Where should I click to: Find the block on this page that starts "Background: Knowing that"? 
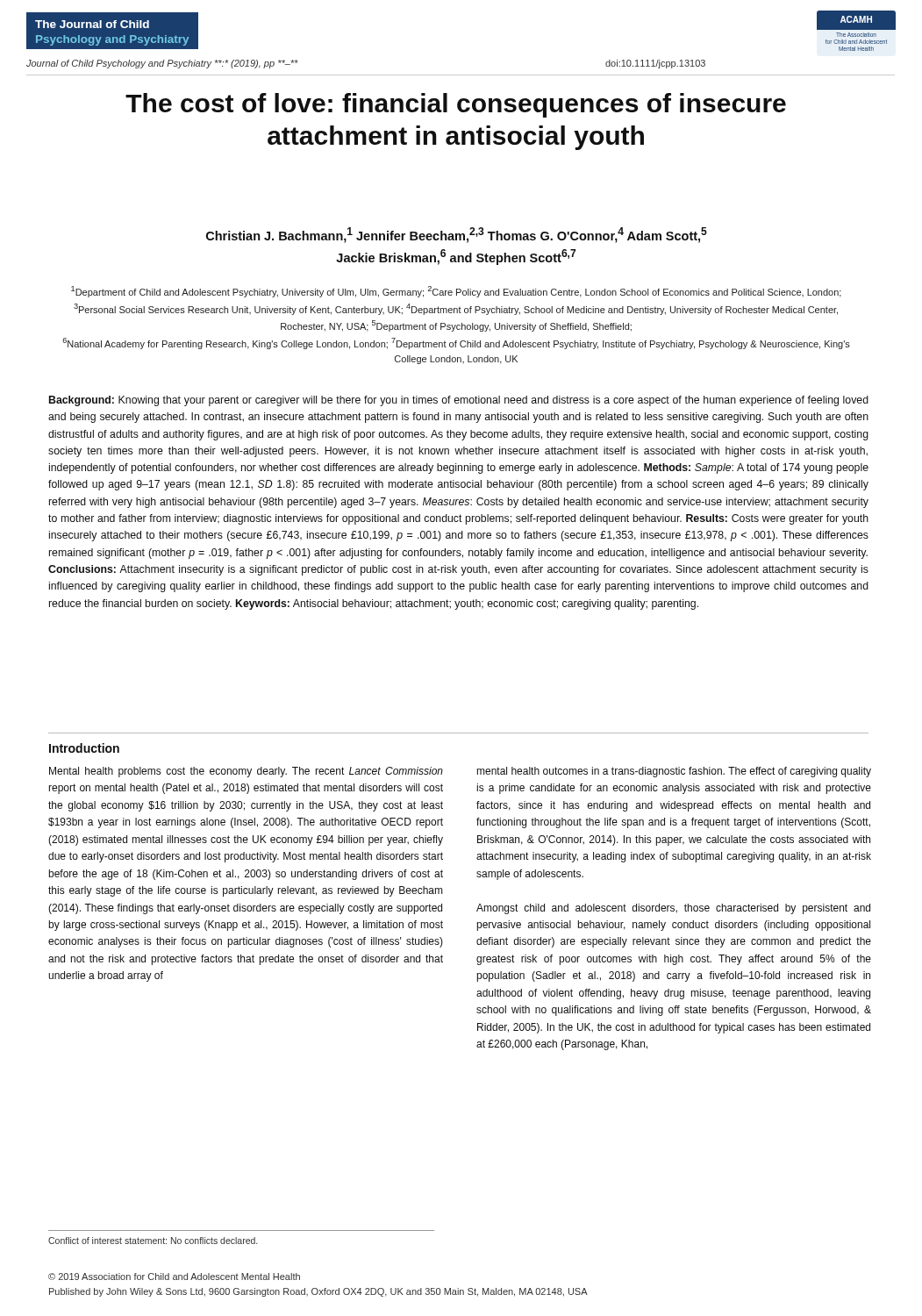[458, 502]
